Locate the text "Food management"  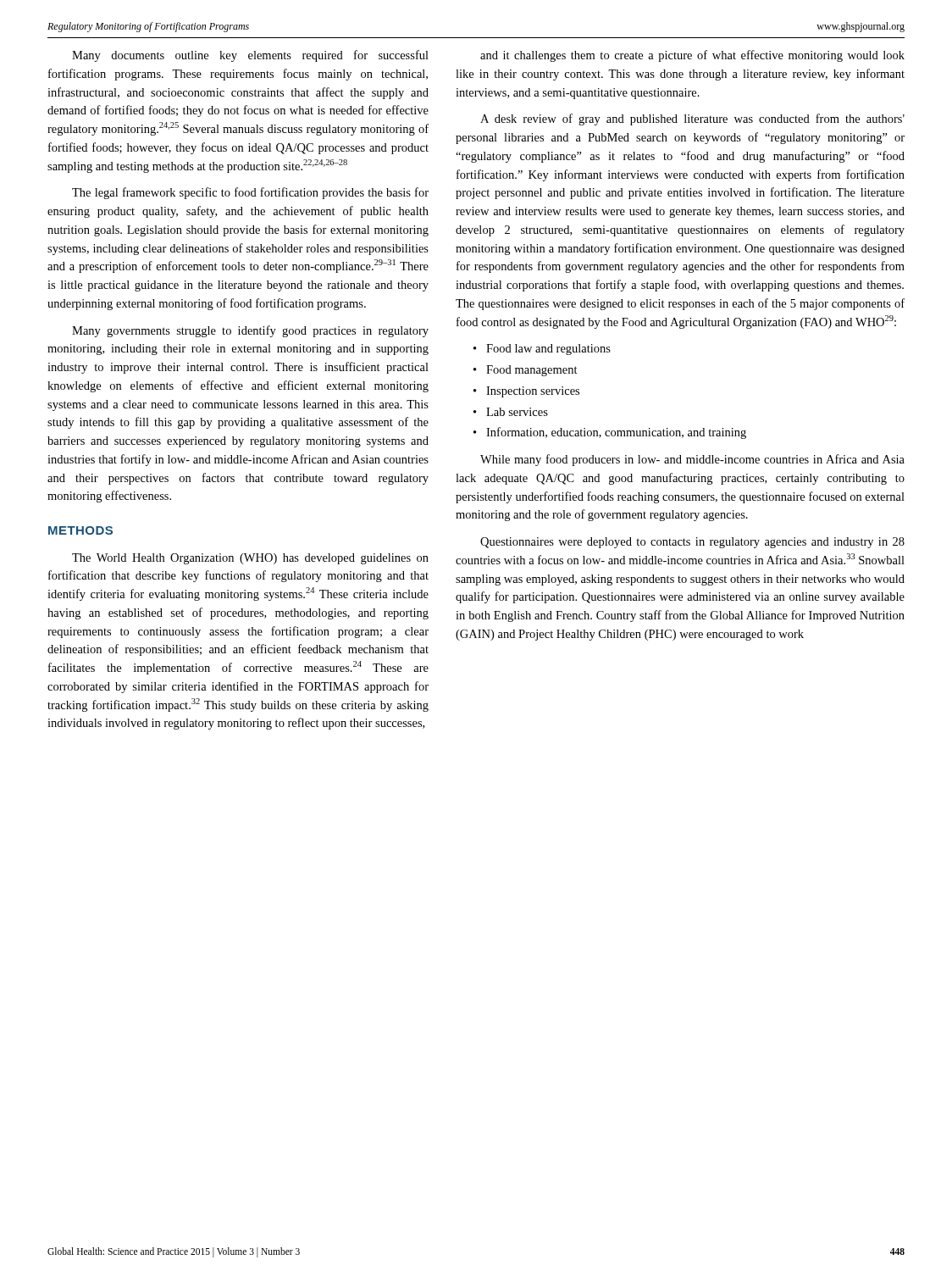click(532, 369)
